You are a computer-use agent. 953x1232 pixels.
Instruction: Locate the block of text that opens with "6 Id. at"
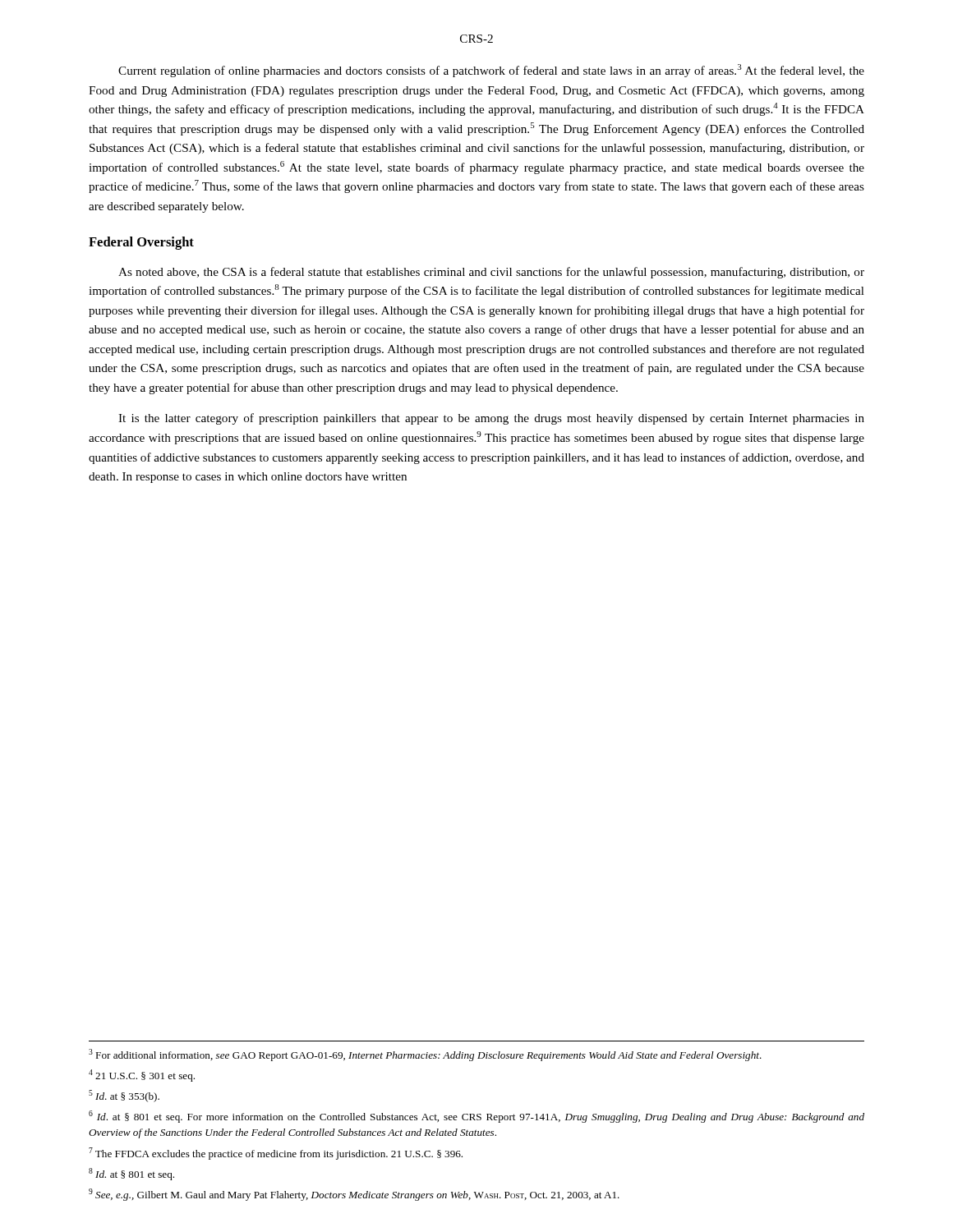coord(476,1125)
